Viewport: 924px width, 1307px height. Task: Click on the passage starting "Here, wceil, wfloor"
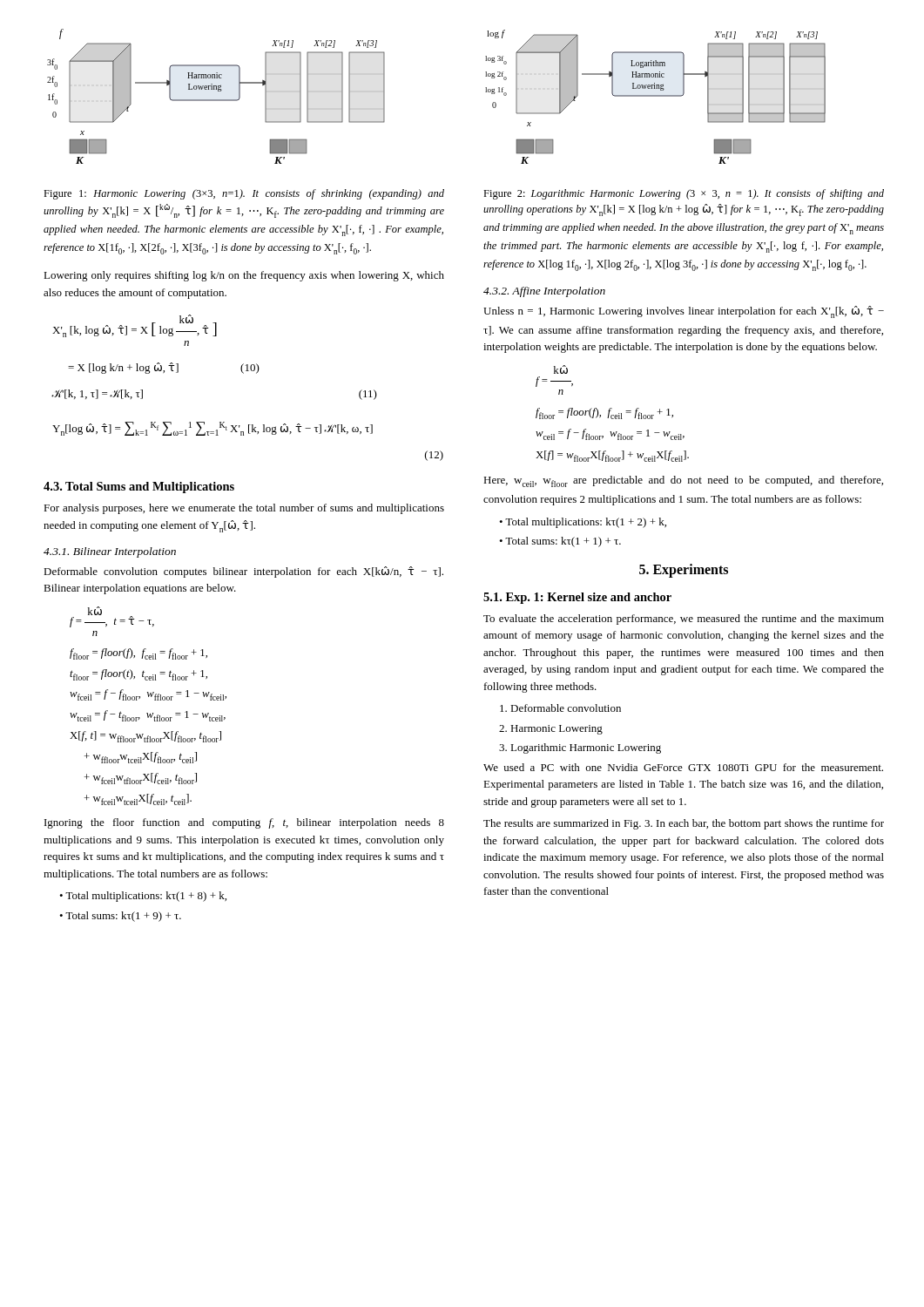pos(684,489)
